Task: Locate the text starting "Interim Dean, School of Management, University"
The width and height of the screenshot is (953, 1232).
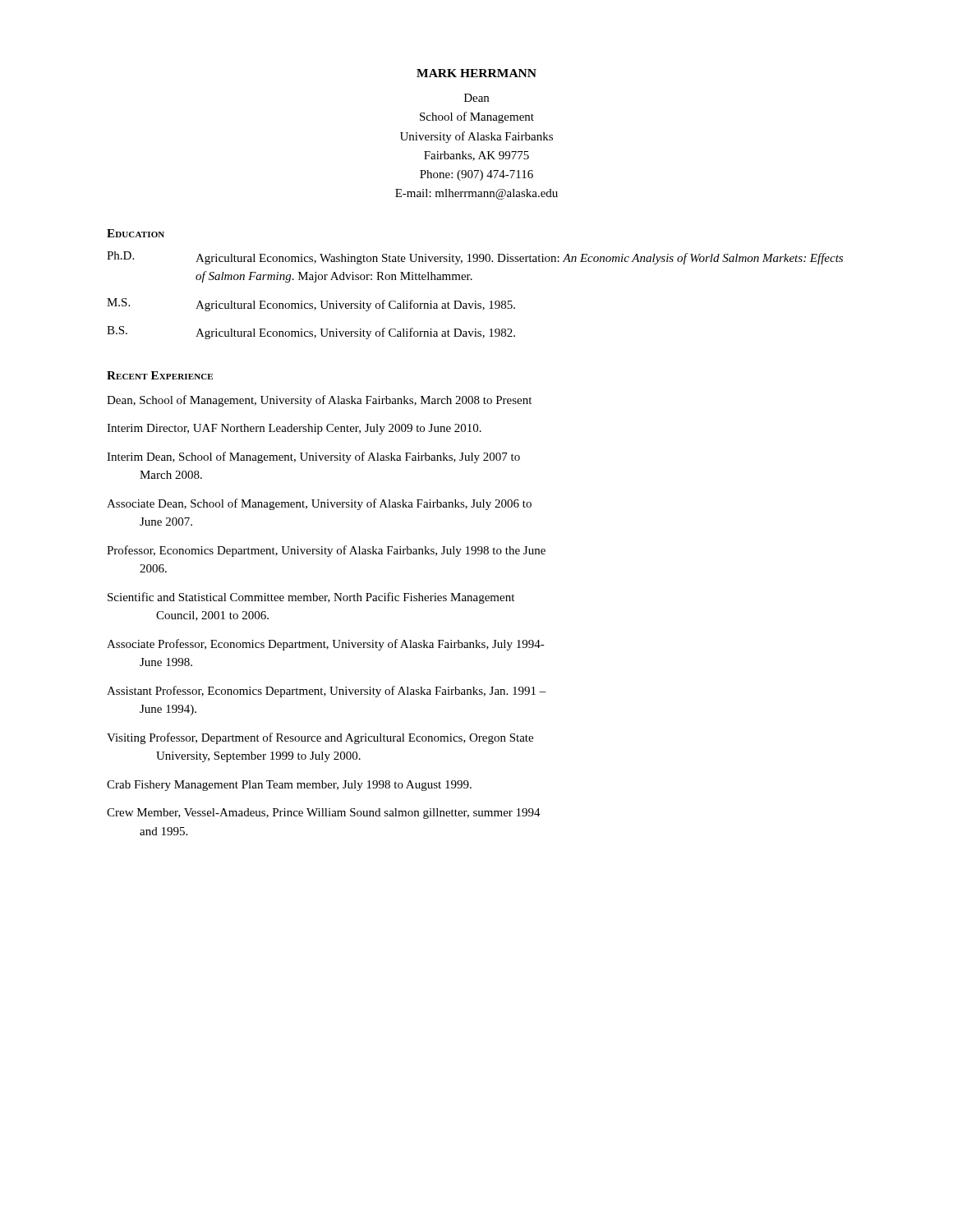Action: (476, 466)
